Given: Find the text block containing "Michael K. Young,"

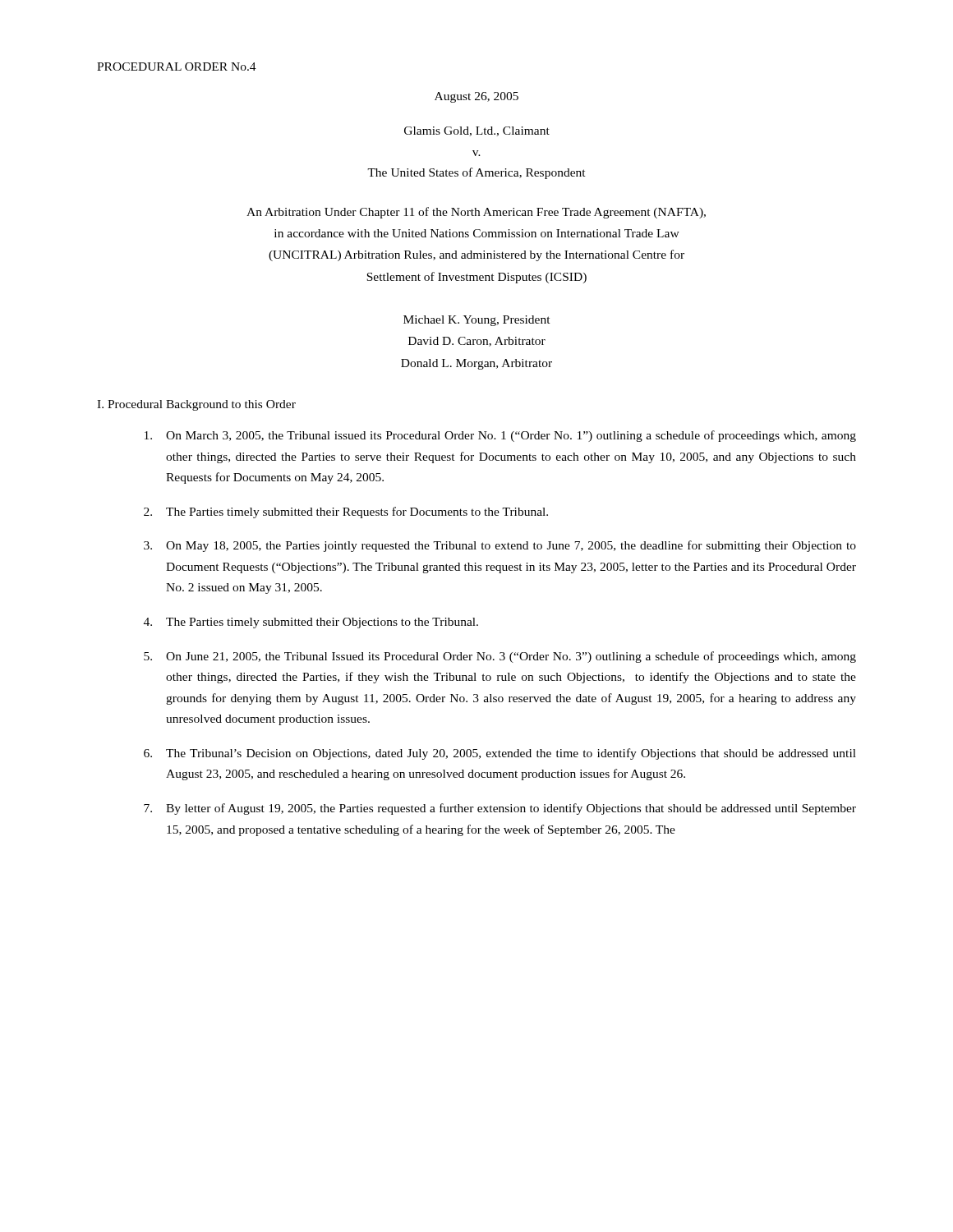Looking at the screenshot, I should 476,341.
